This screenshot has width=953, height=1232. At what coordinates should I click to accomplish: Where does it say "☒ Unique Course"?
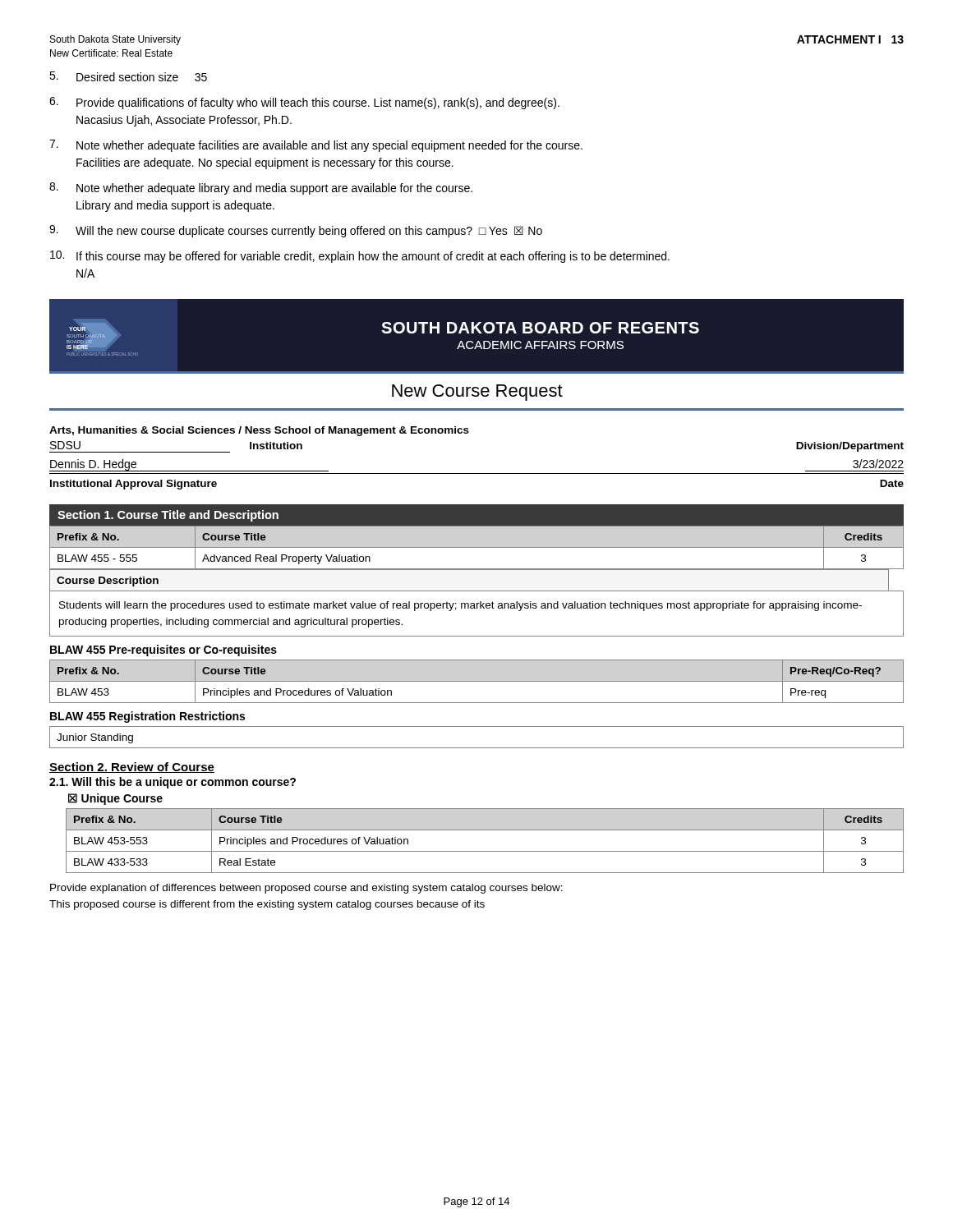click(x=110, y=798)
